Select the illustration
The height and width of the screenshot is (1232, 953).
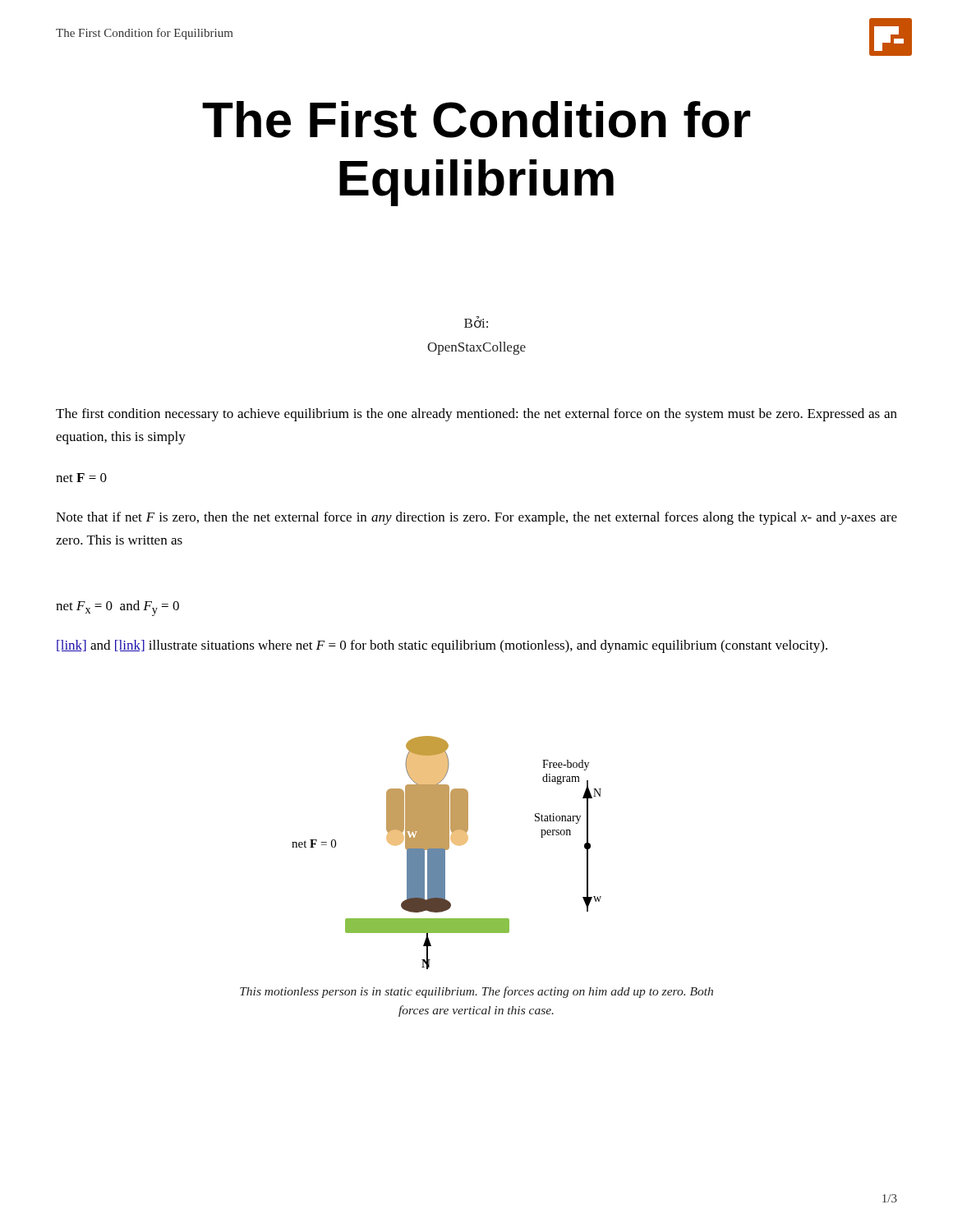476,843
